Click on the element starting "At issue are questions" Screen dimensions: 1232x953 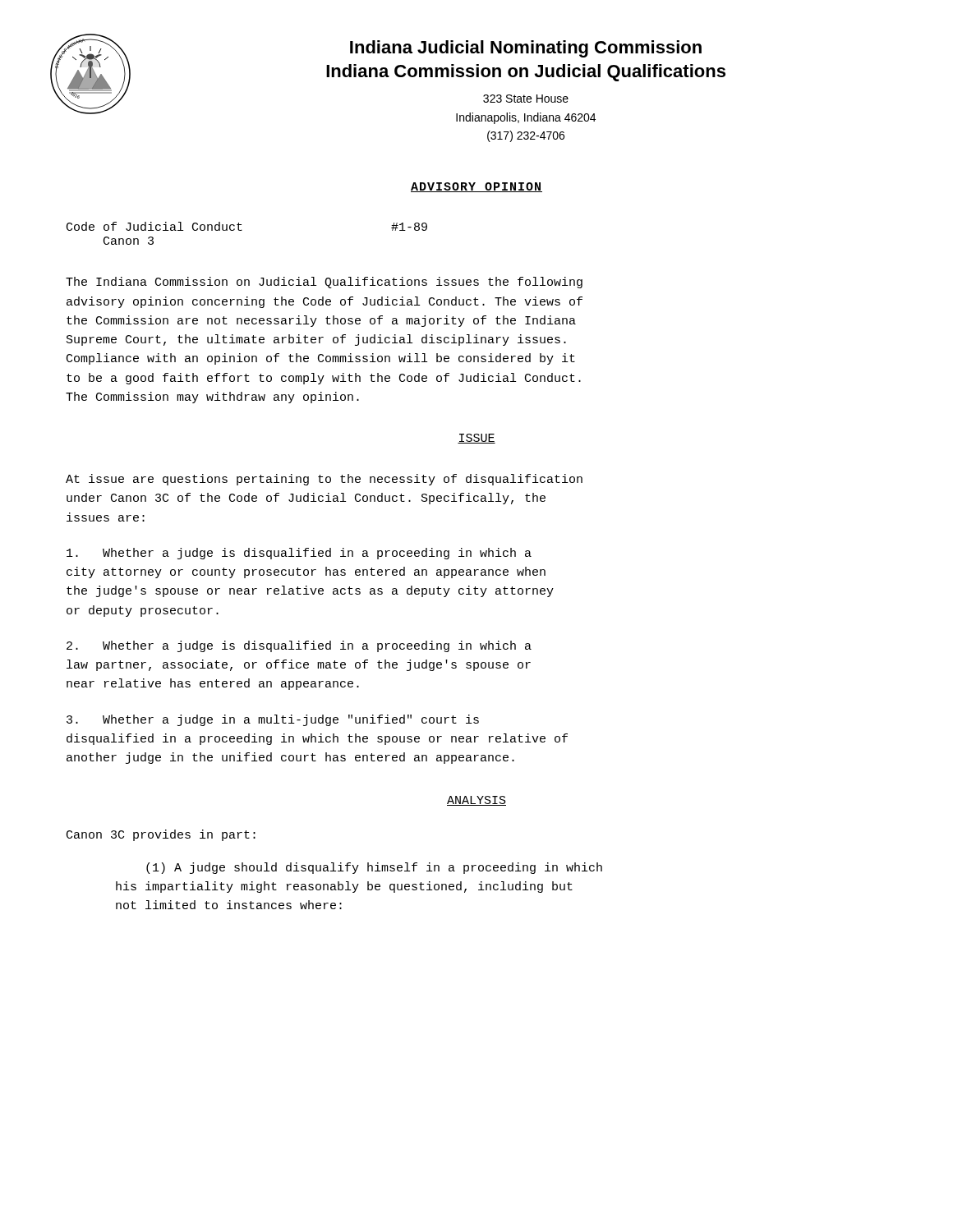[x=325, y=499]
